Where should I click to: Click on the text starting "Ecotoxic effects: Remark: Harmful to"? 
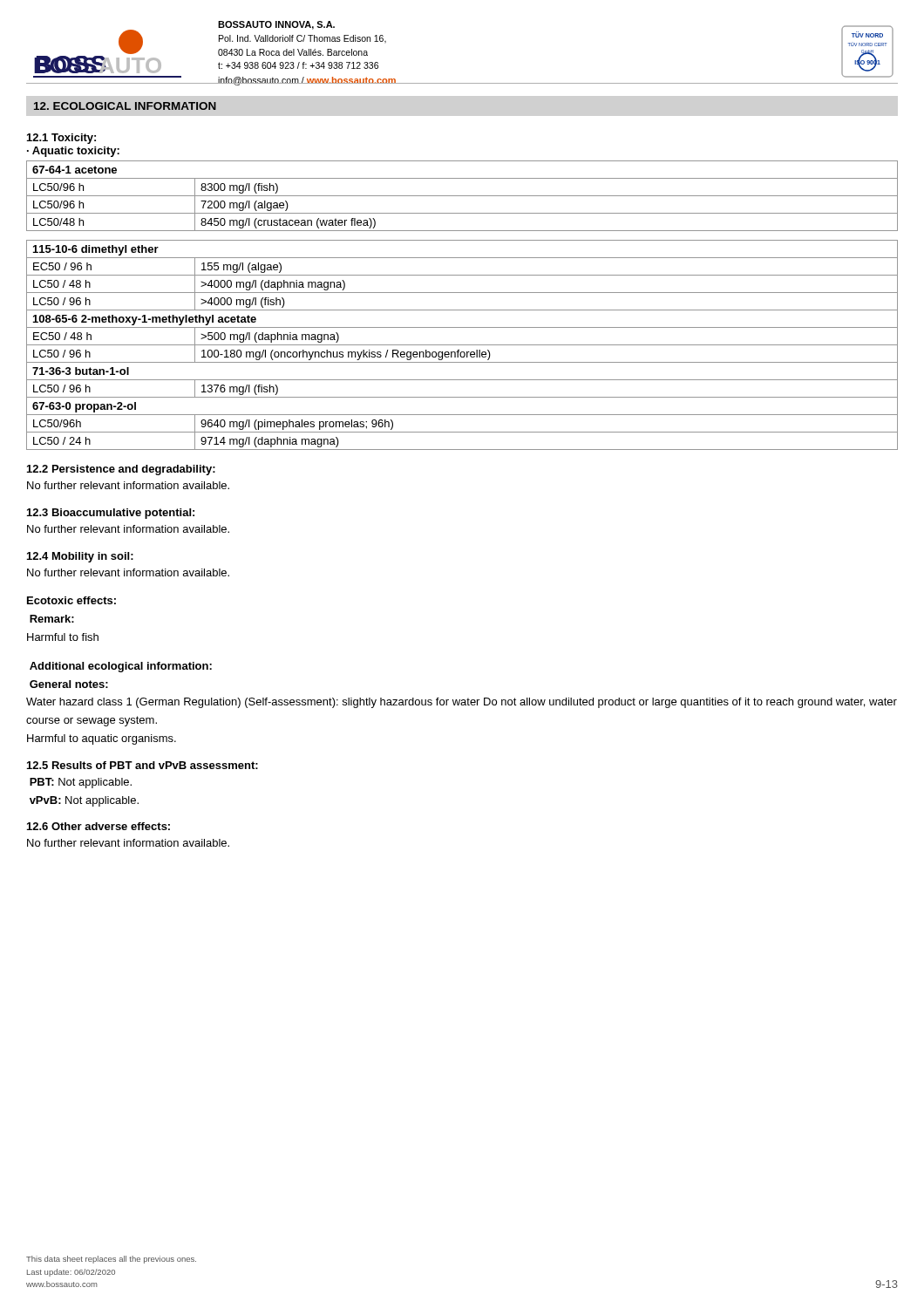72,619
